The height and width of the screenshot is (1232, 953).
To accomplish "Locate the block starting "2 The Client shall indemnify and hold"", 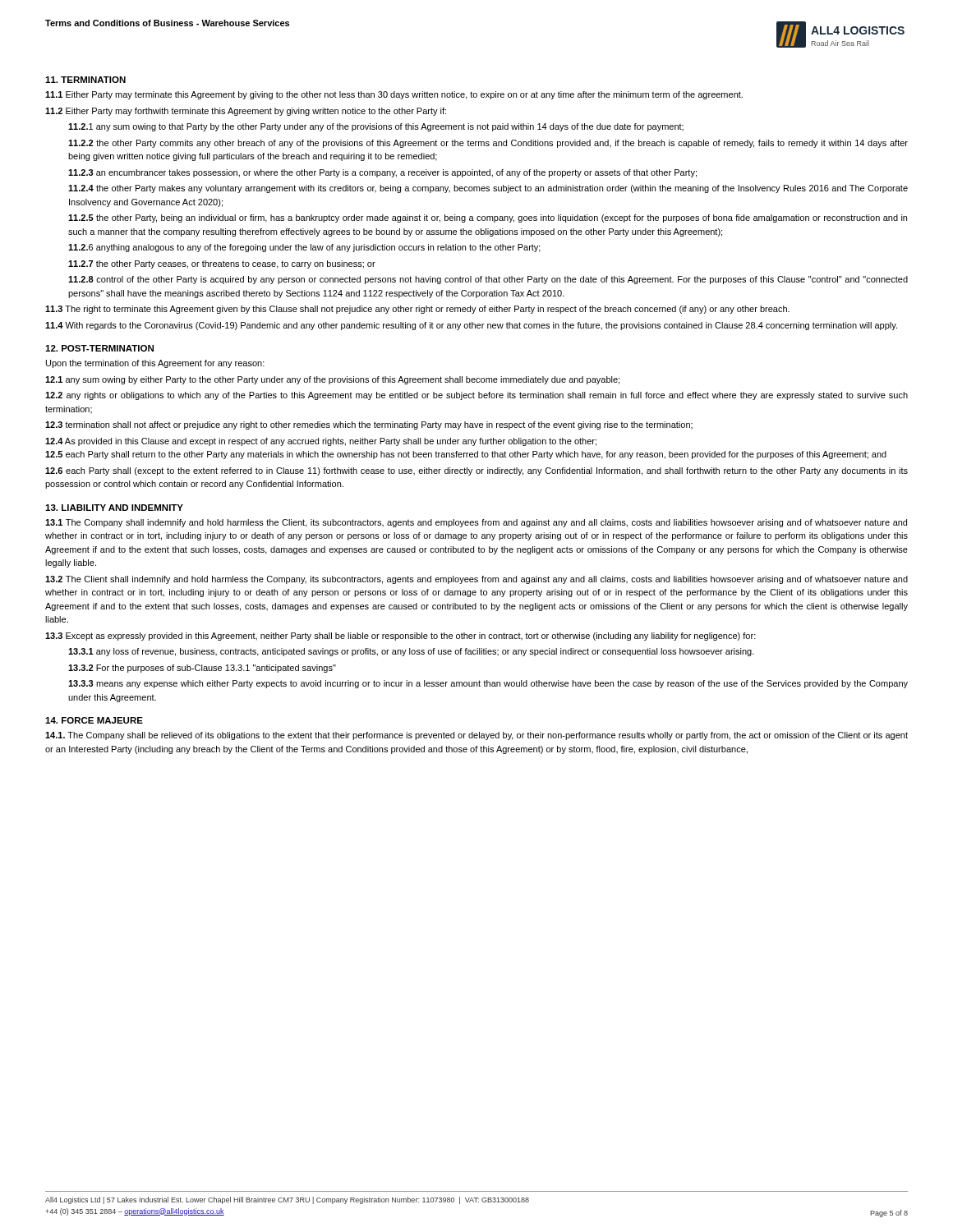I will (x=476, y=599).
